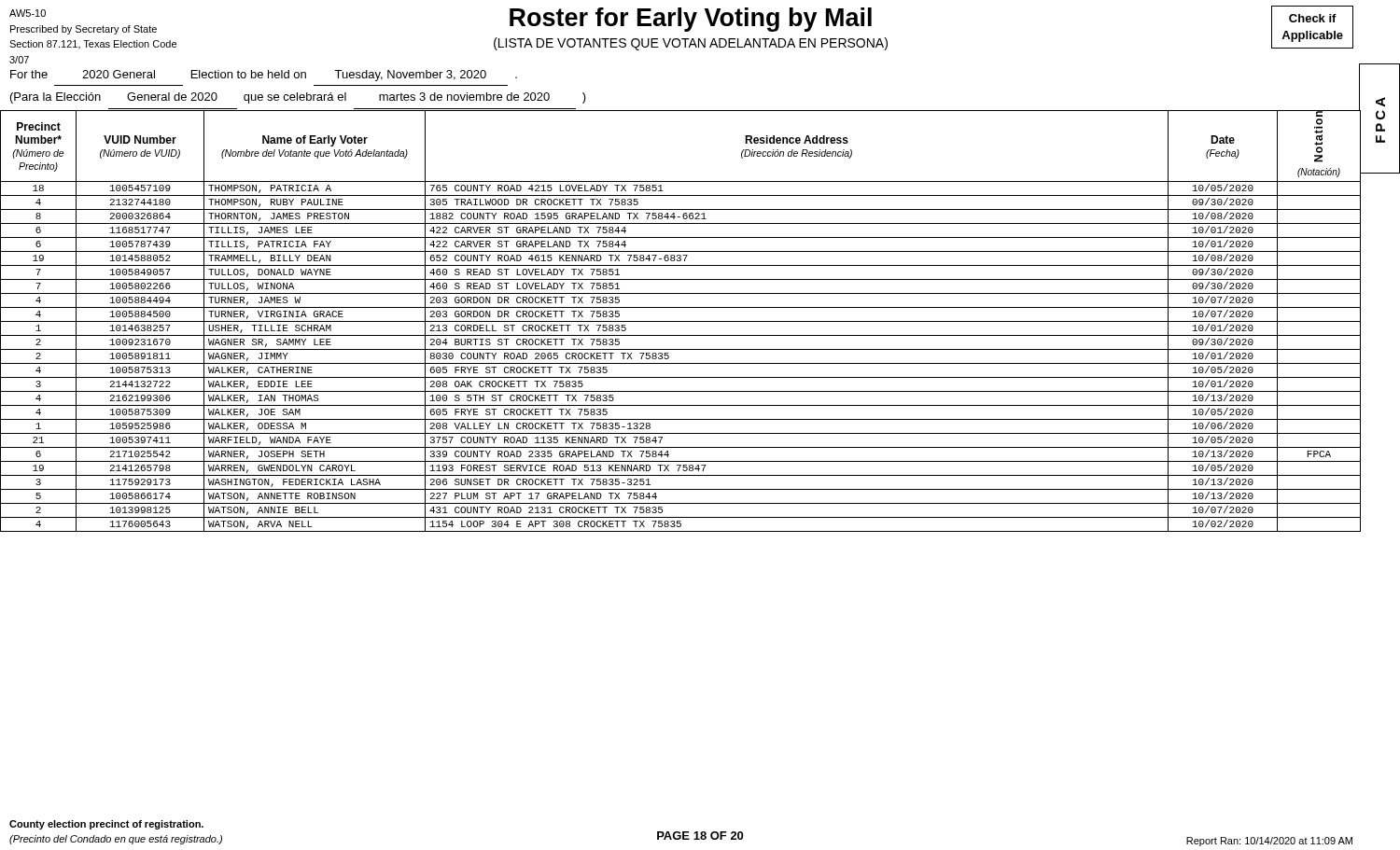Click on the text block that says "For the 2020"
1400x850 pixels.
(x=298, y=86)
